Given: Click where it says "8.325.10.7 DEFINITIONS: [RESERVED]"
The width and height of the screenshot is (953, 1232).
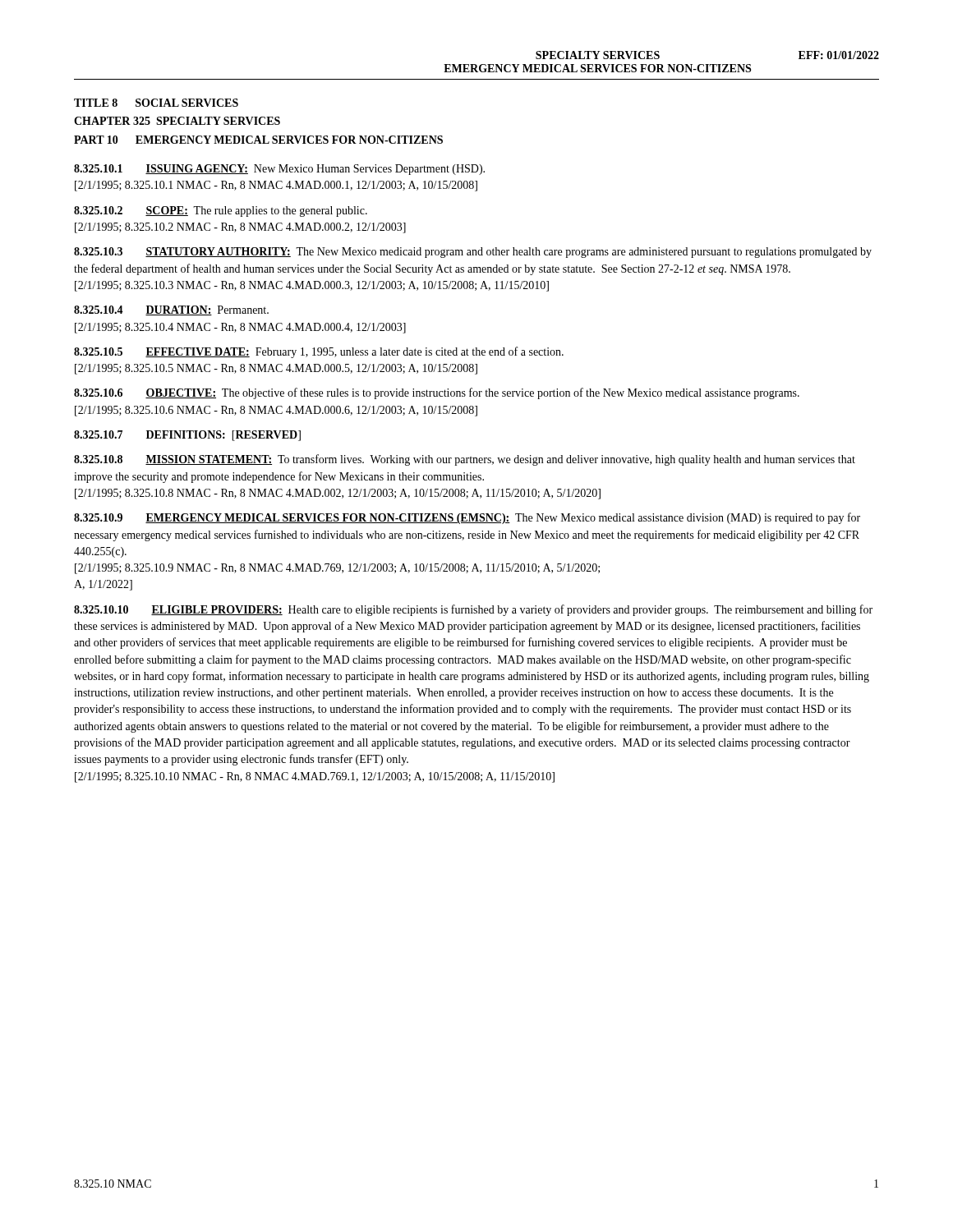Looking at the screenshot, I should [x=187, y=436].
